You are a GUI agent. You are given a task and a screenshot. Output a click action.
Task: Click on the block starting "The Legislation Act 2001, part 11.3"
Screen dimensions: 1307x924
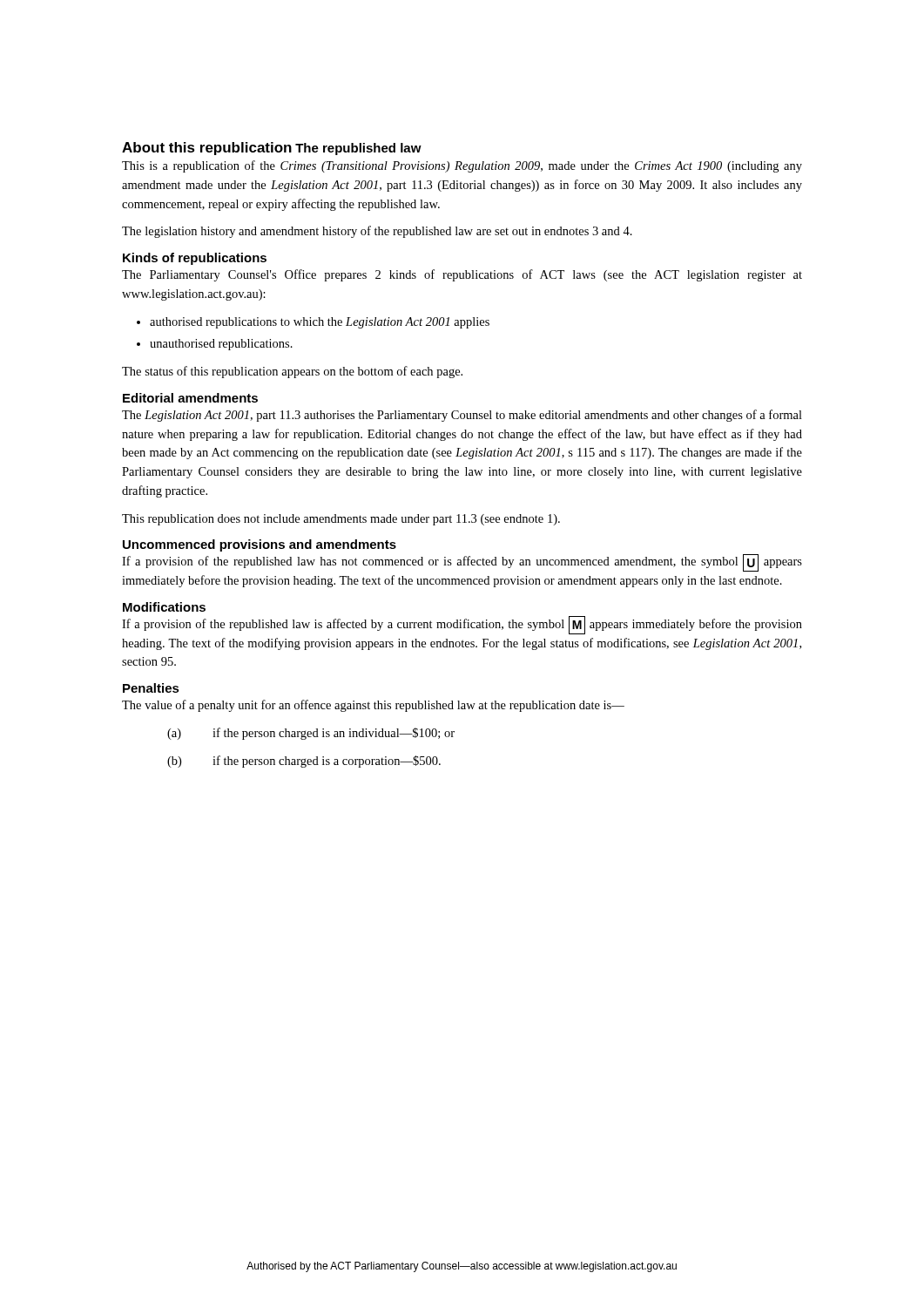tap(462, 453)
